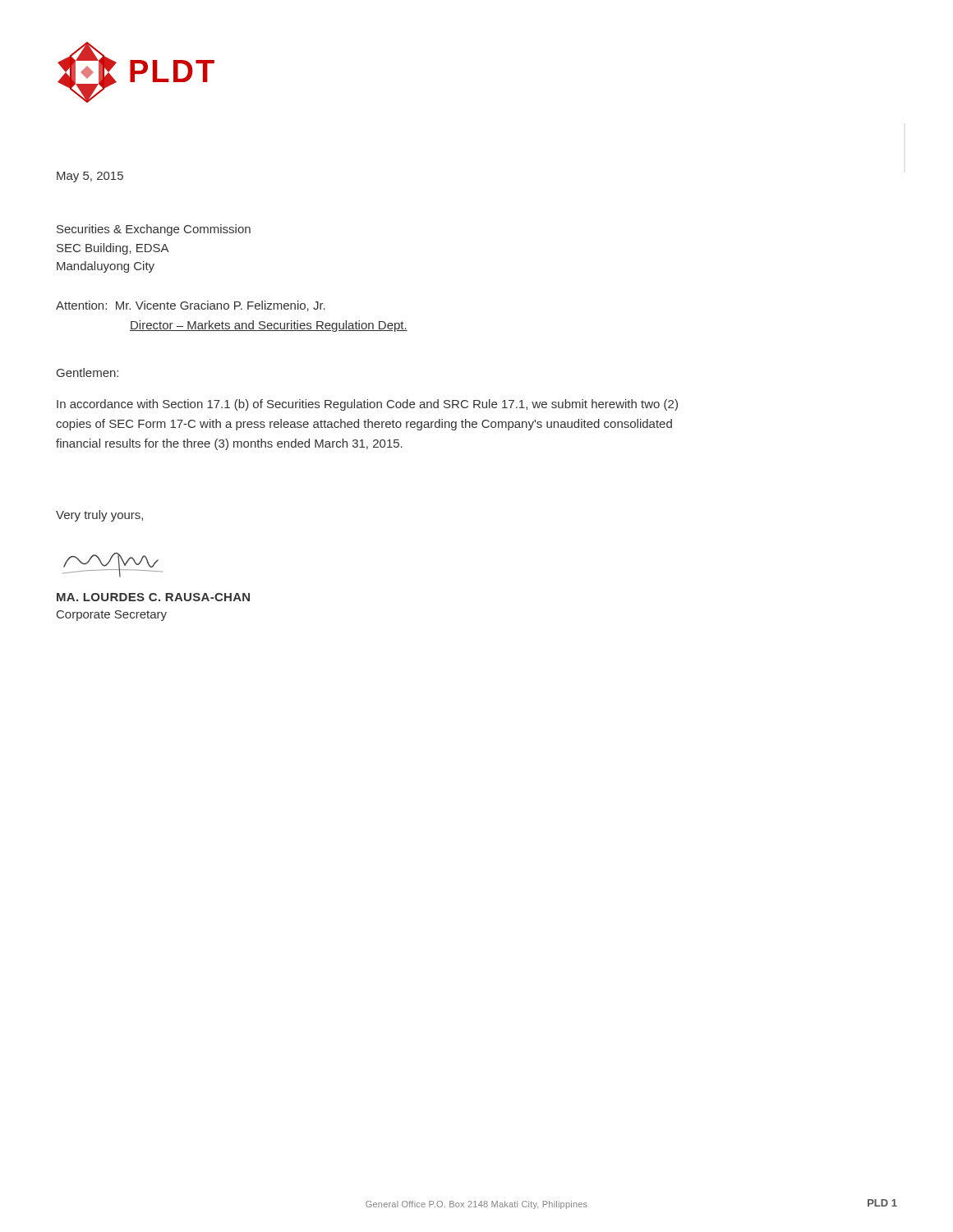Locate the text that says "May 5, 2015"
The image size is (953, 1232).
click(x=90, y=175)
